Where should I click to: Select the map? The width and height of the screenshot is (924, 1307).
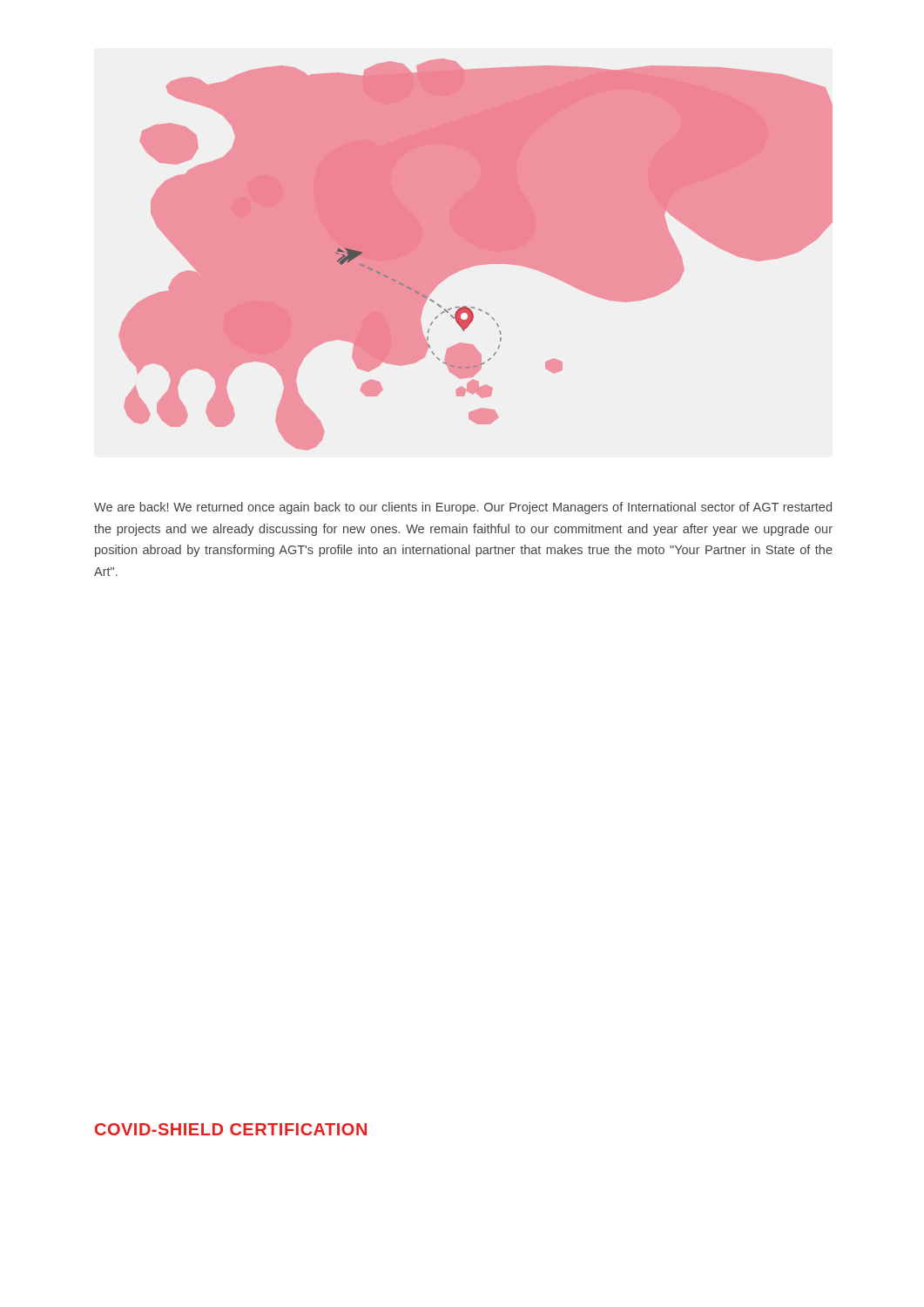pyautogui.click(x=463, y=253)
